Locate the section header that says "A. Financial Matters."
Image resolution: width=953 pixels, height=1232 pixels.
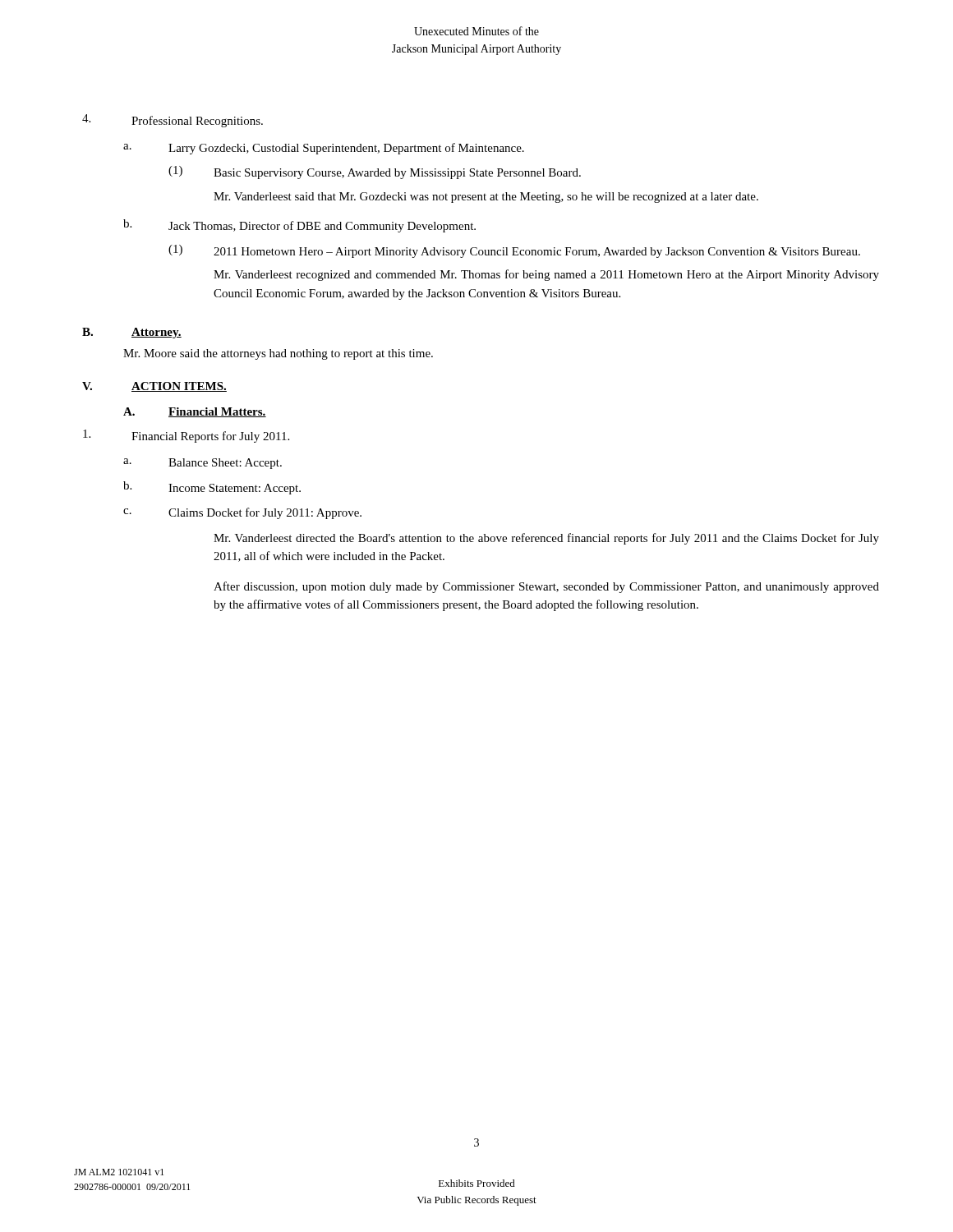pos(194,411)
